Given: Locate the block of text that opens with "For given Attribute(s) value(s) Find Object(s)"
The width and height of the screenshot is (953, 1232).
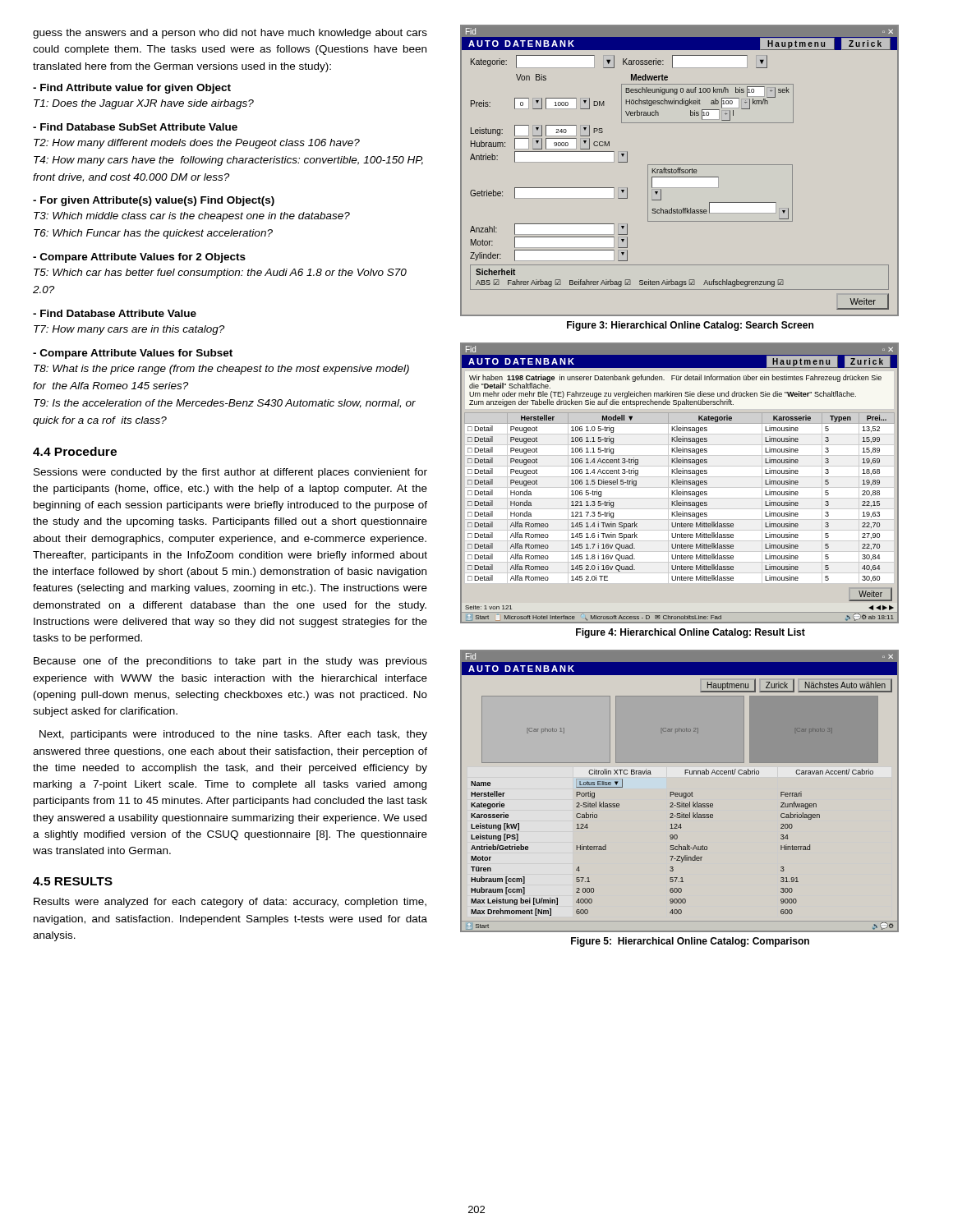Looking at the screenshot, I should [230, 218].
